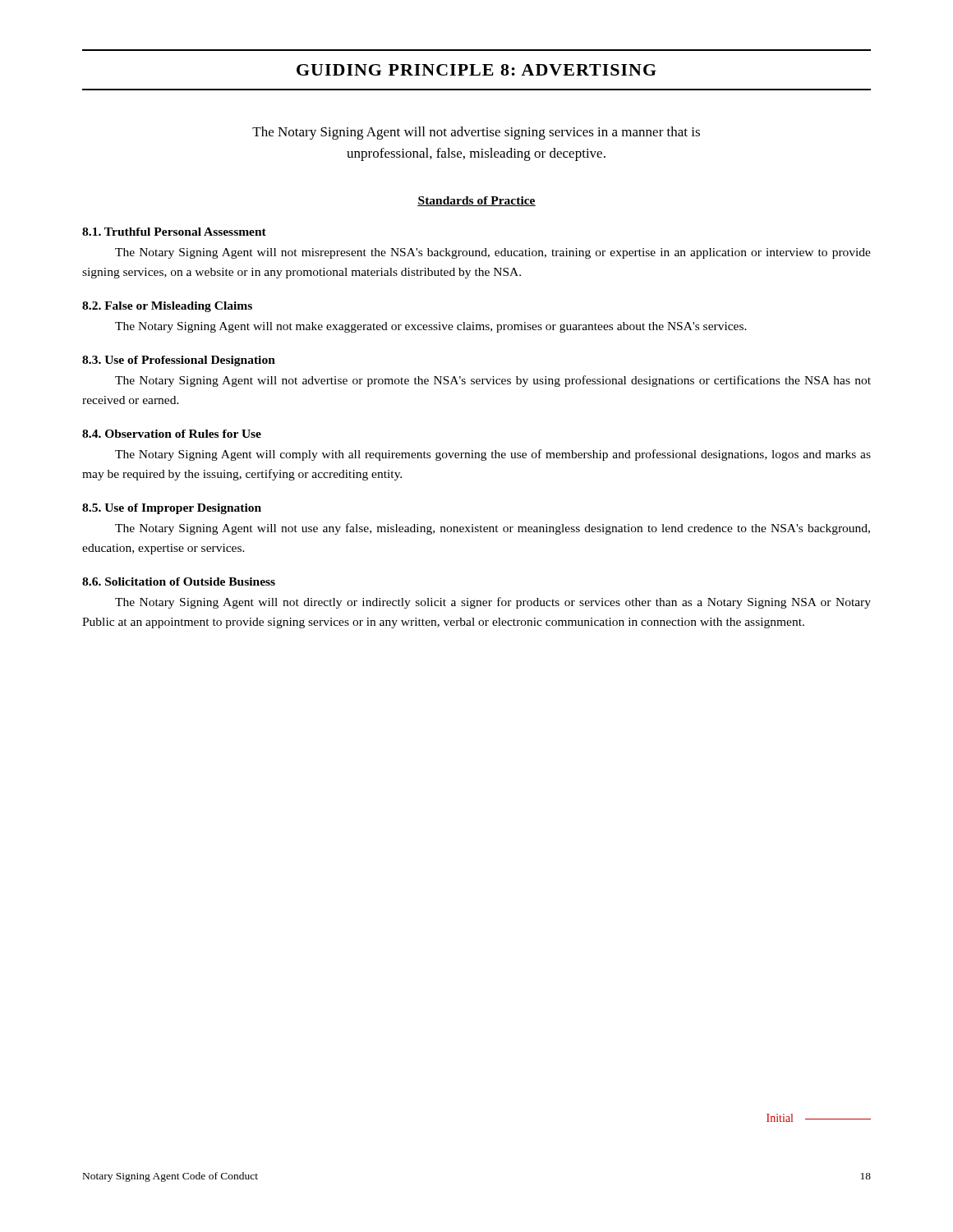Locate the text "8.2. False or Misleading Claims"
Image resolution: width=953 pixels, height=1232 pixels.
(167, 305)
